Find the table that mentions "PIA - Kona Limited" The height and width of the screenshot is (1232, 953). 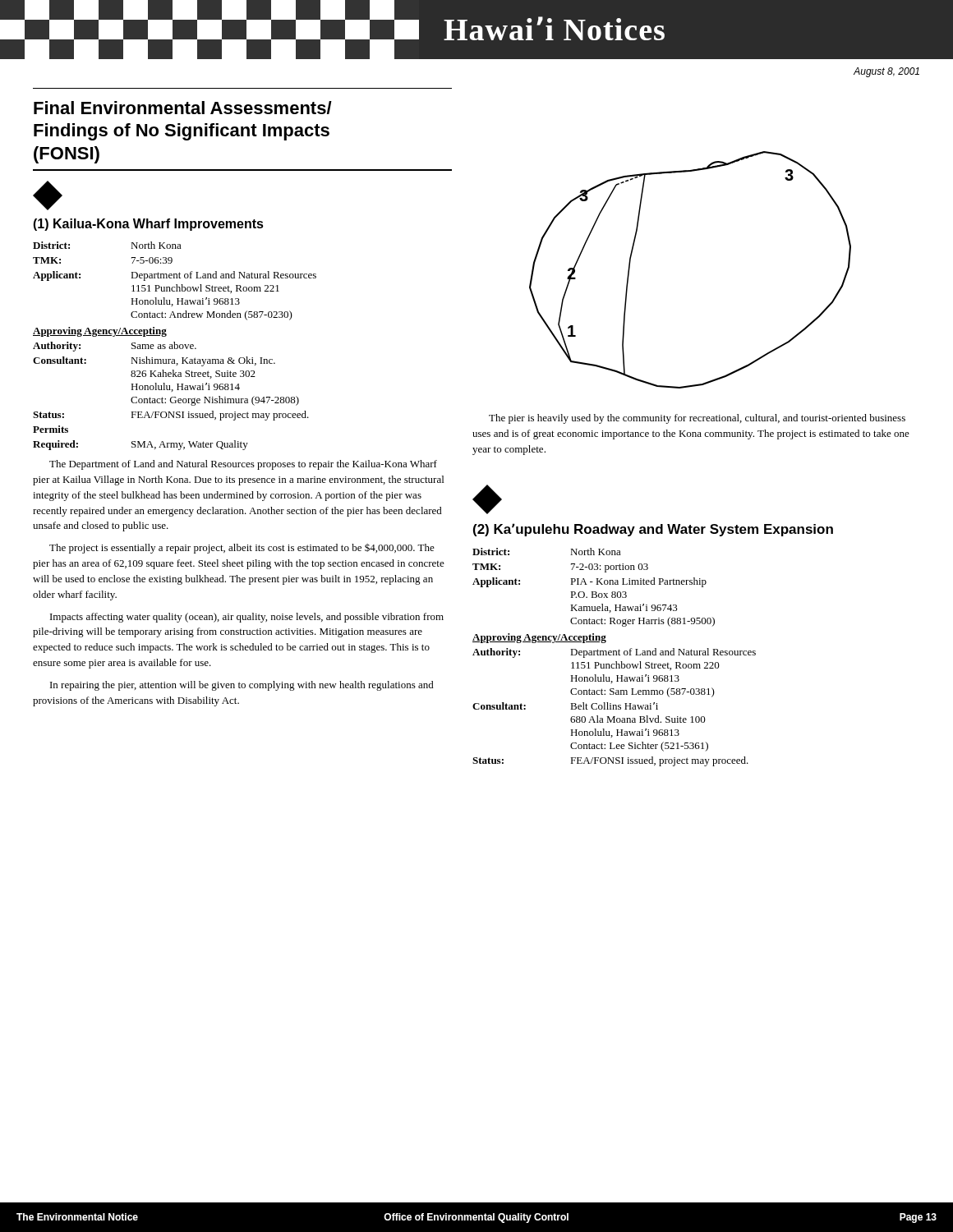coord(696,656)
